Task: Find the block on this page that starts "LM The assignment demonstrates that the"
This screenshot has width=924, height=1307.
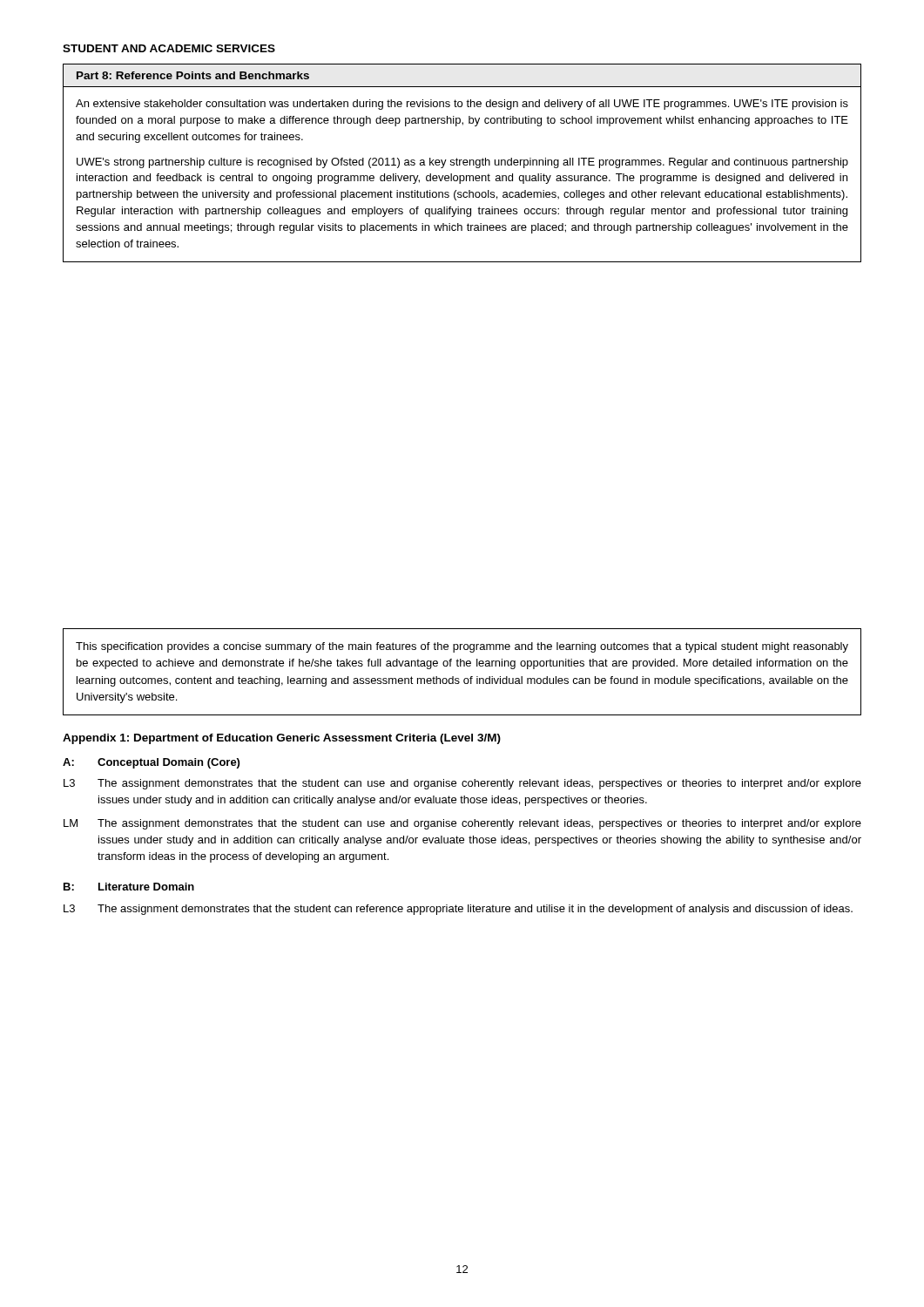Action: tap(462, 840)
